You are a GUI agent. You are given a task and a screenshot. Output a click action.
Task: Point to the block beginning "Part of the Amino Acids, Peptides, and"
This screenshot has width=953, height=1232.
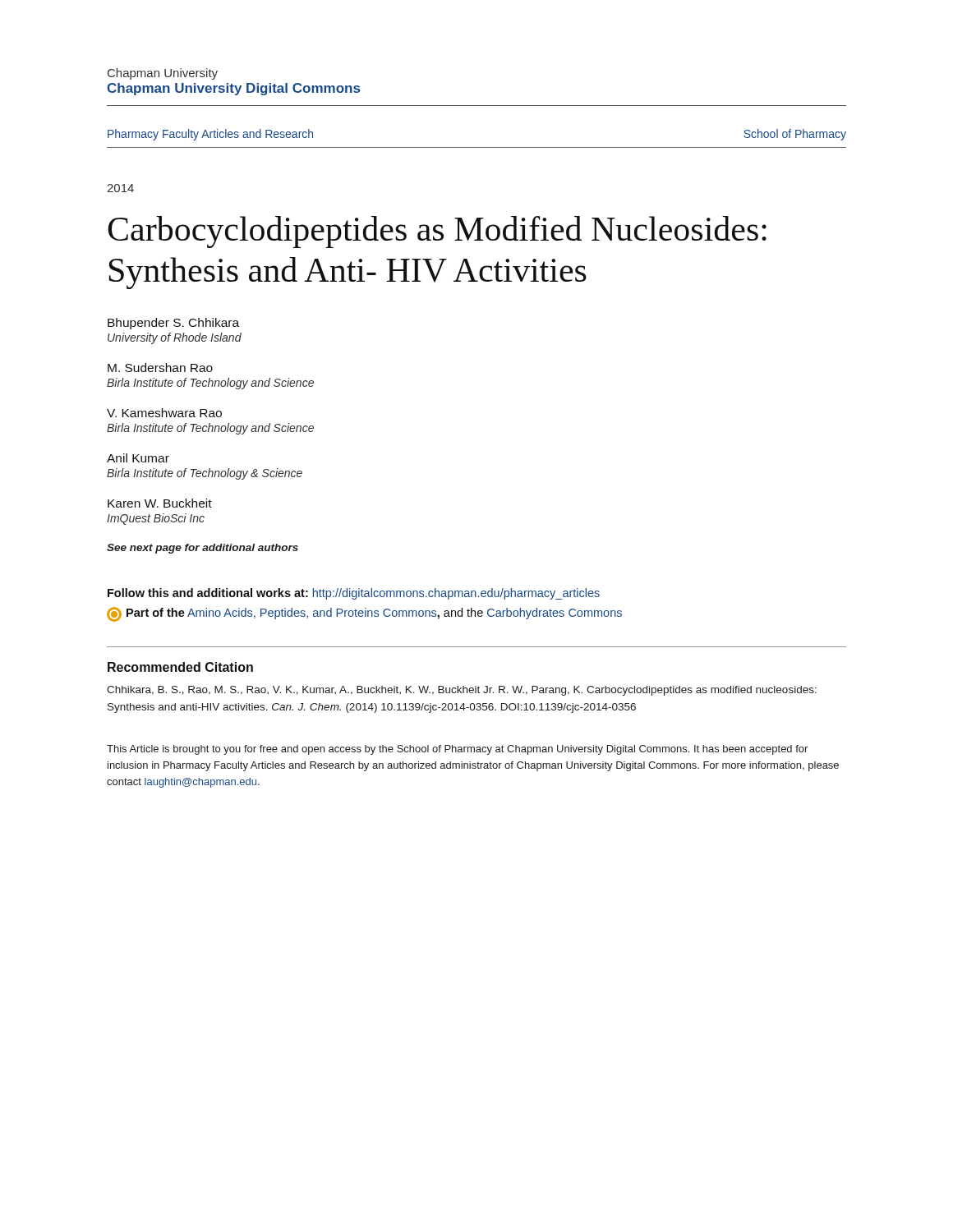click(365, 614)
